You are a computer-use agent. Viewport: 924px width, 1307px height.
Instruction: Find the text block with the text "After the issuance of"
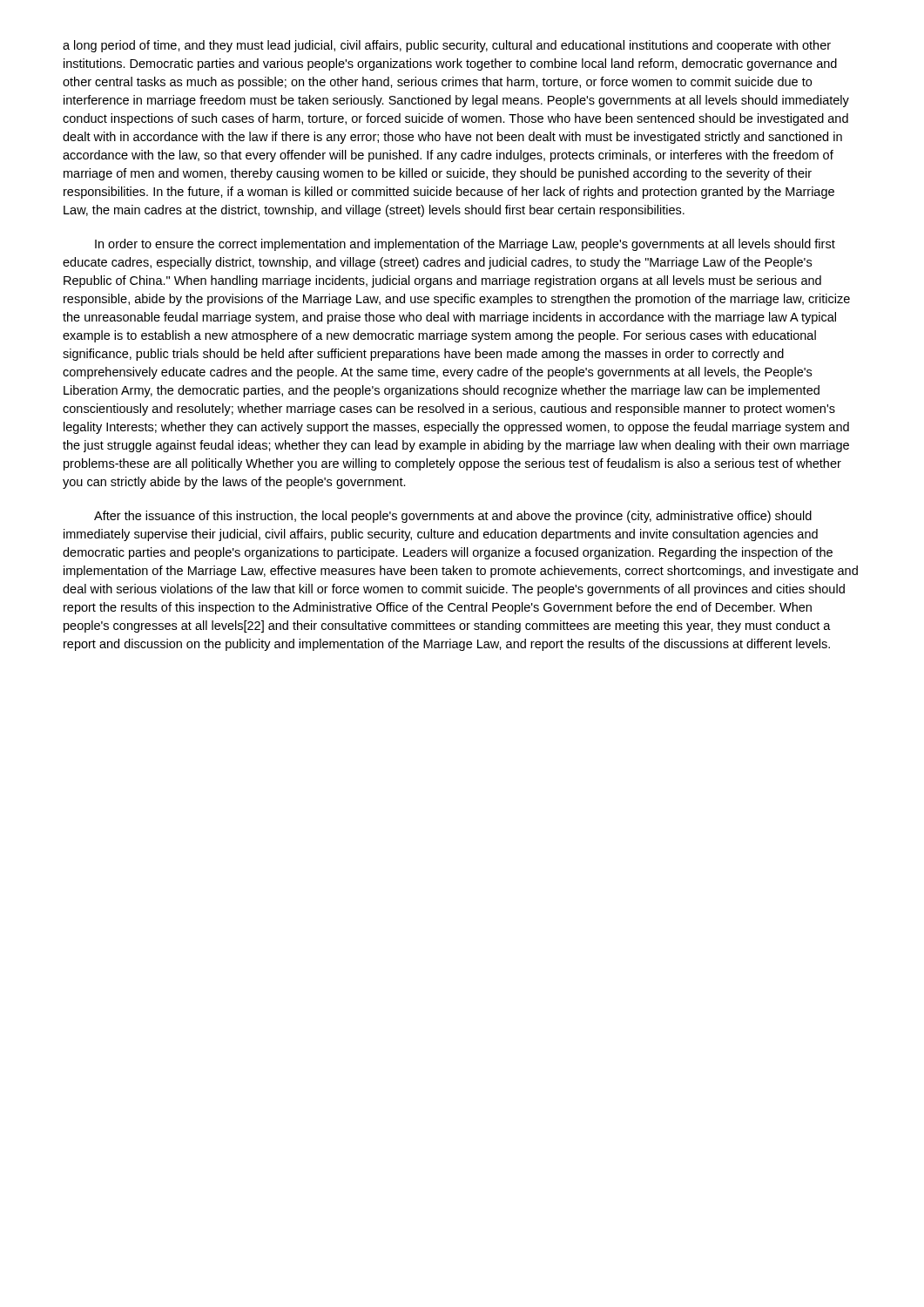pos(461,580)
